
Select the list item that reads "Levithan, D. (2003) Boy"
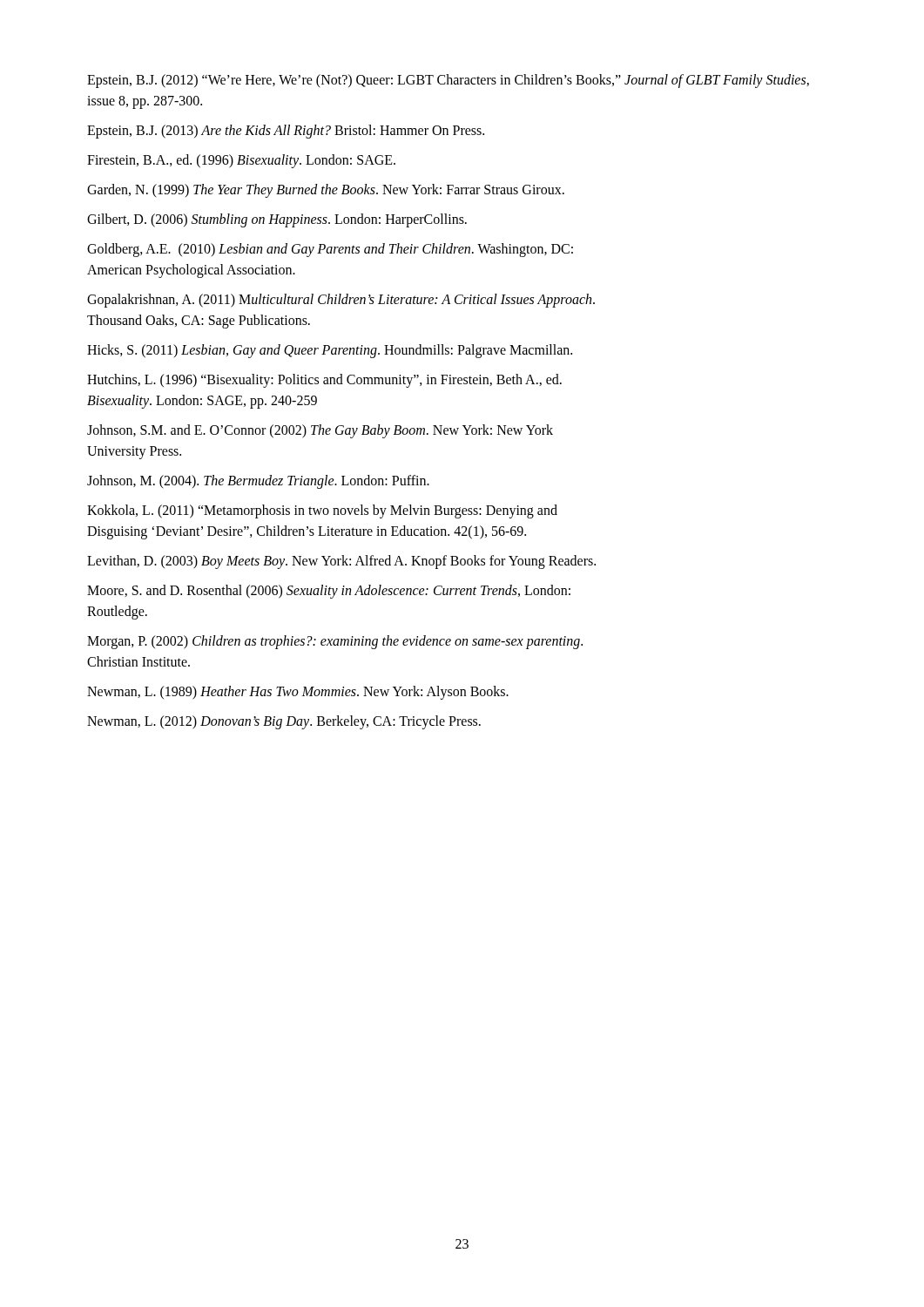[x=453, y=561]
